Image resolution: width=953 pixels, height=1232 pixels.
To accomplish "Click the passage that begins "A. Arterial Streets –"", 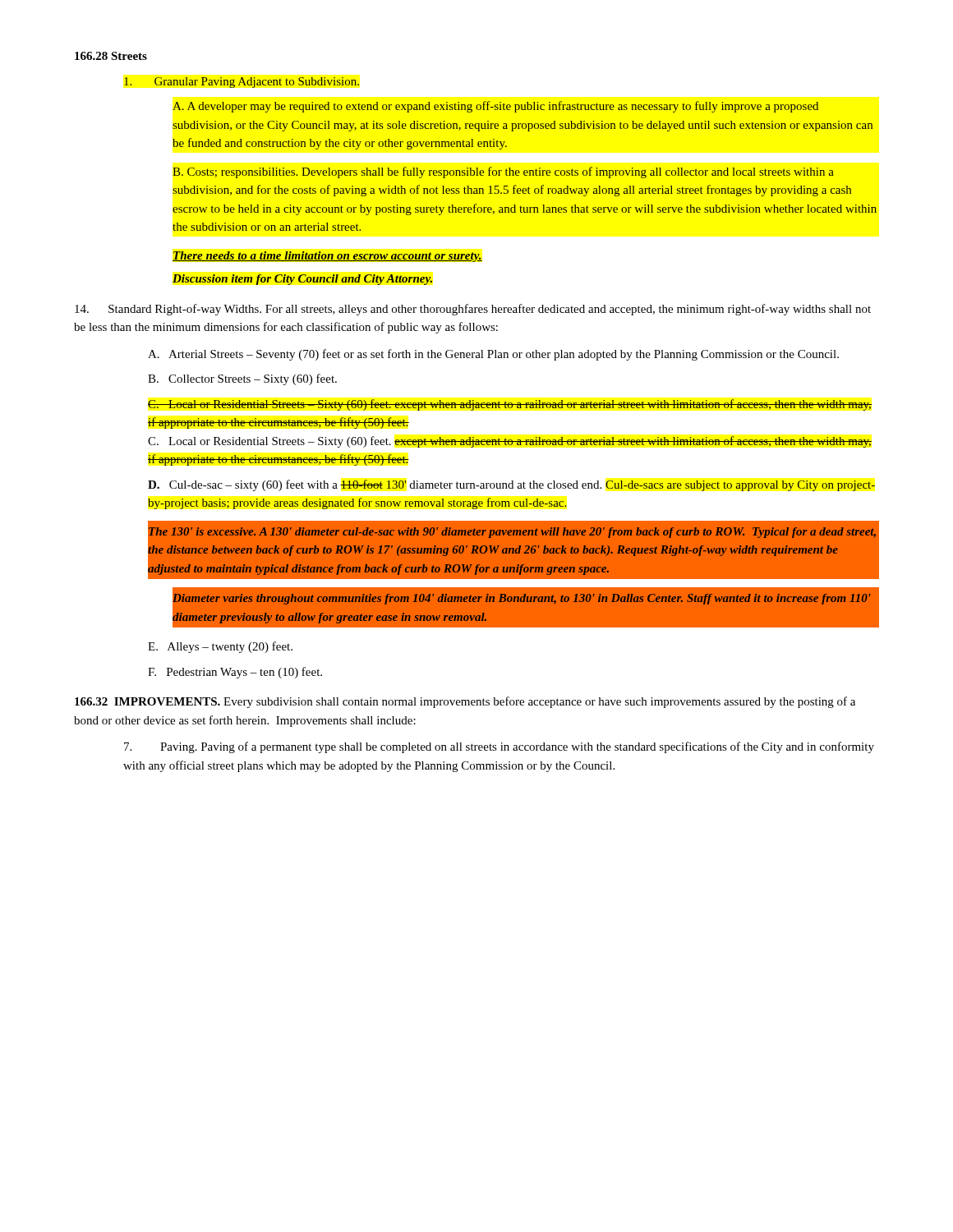I will (x=494, y=354).
